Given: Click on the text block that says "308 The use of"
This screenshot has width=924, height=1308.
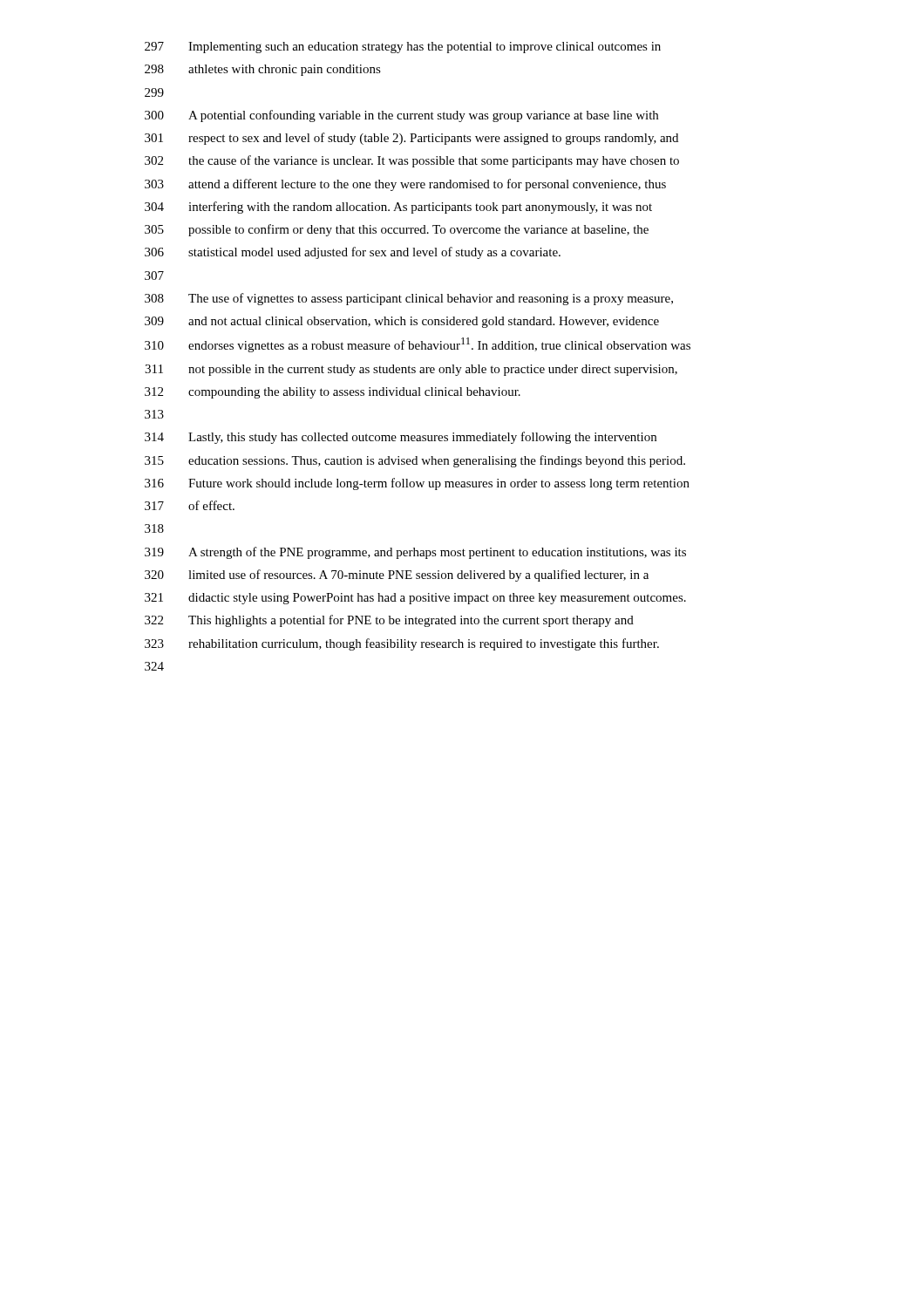Looking at the screenshot, I should (479, 345).
